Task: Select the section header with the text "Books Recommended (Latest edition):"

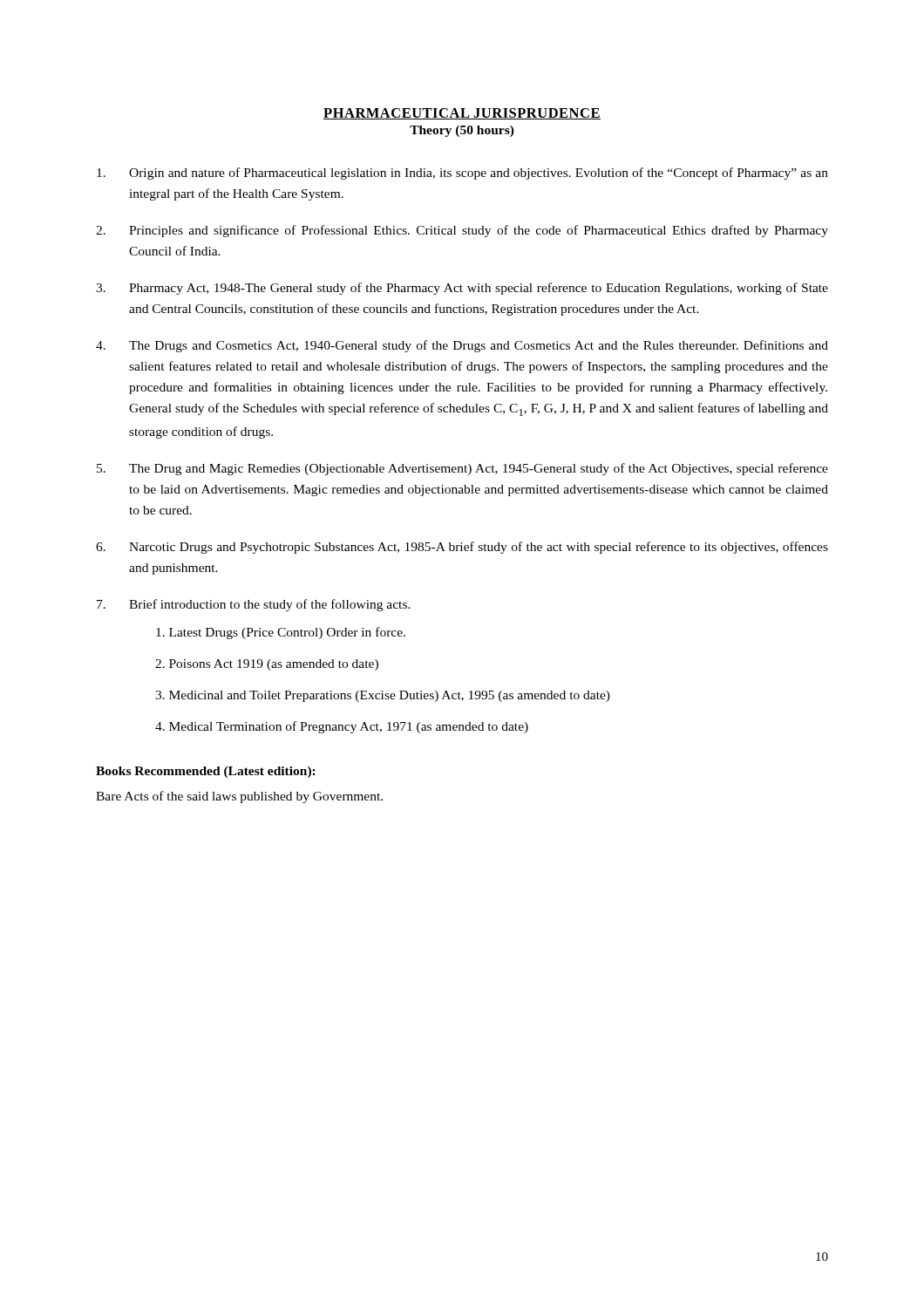Action: 206,771
